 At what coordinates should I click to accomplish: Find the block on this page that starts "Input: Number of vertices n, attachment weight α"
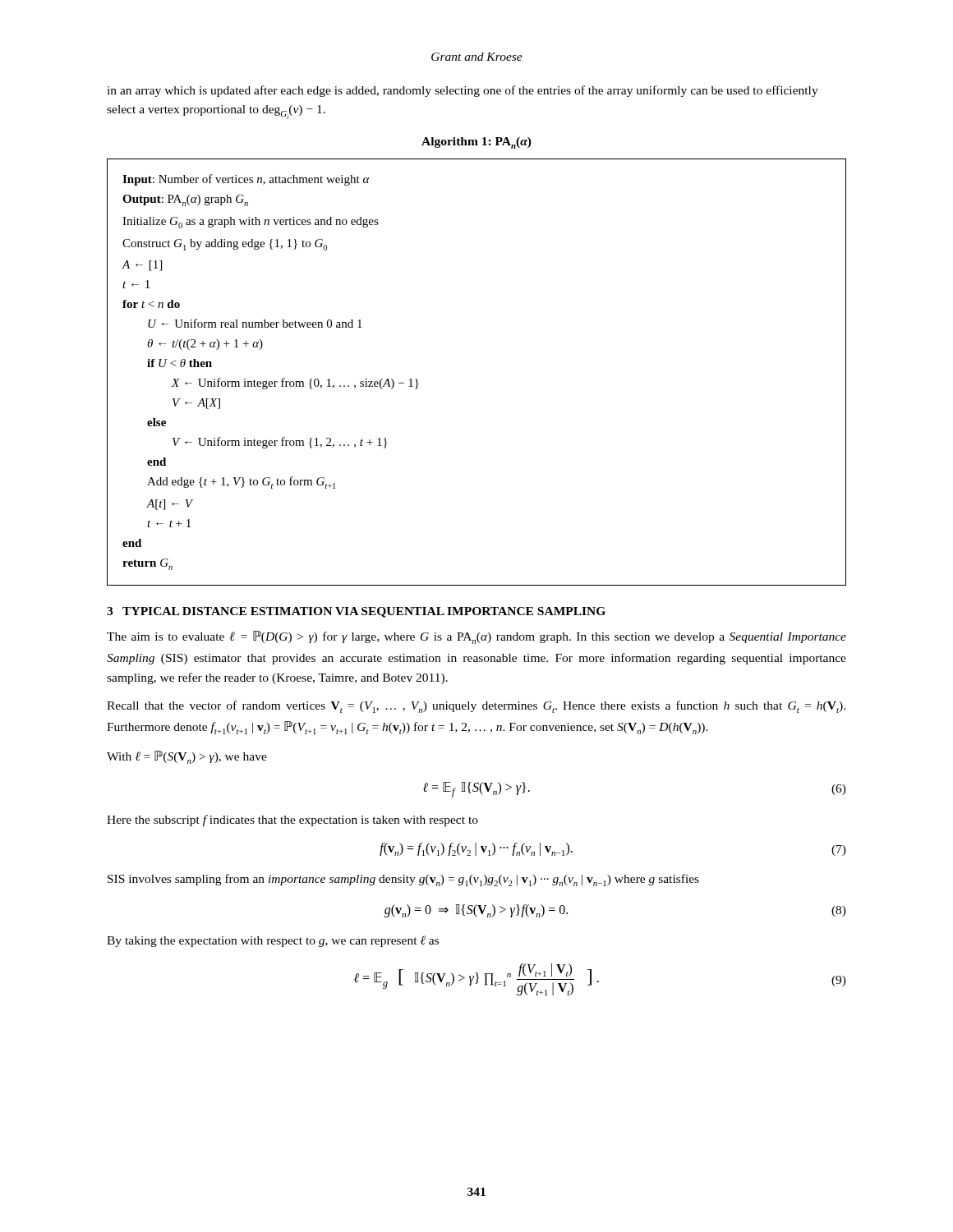(246, 180)
